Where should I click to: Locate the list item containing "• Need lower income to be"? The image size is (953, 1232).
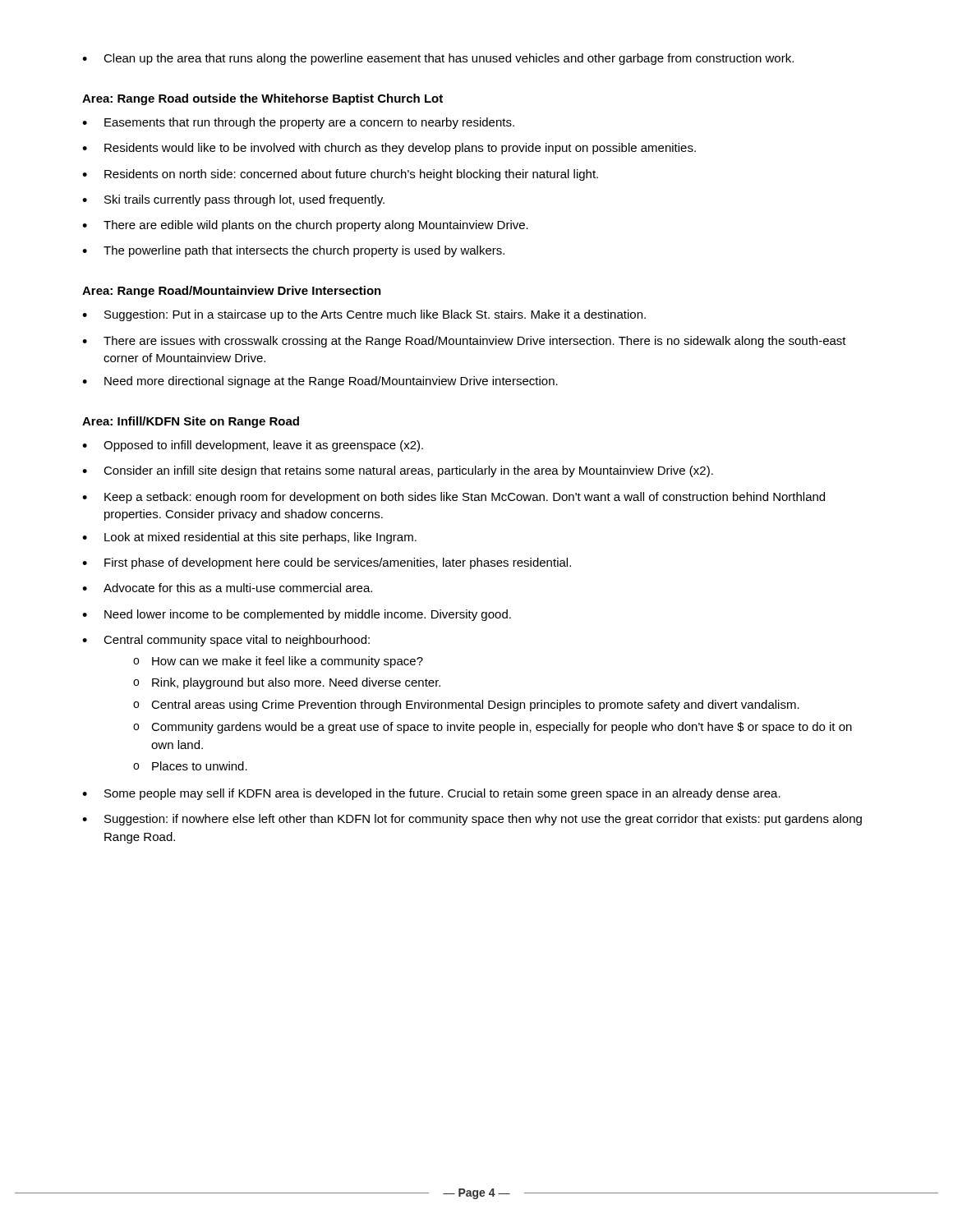476,615
